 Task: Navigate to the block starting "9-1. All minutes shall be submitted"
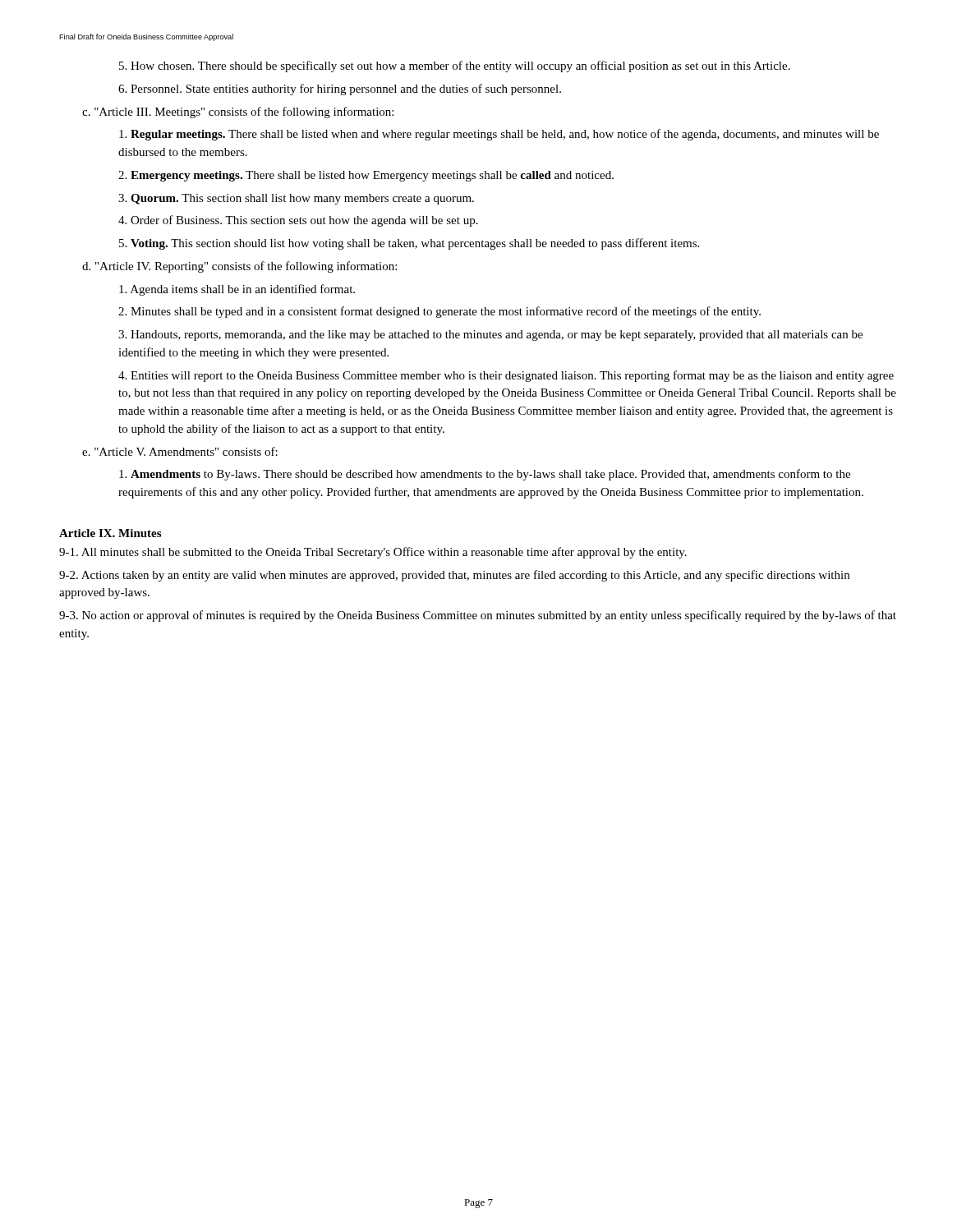click(x=373, y=553)
